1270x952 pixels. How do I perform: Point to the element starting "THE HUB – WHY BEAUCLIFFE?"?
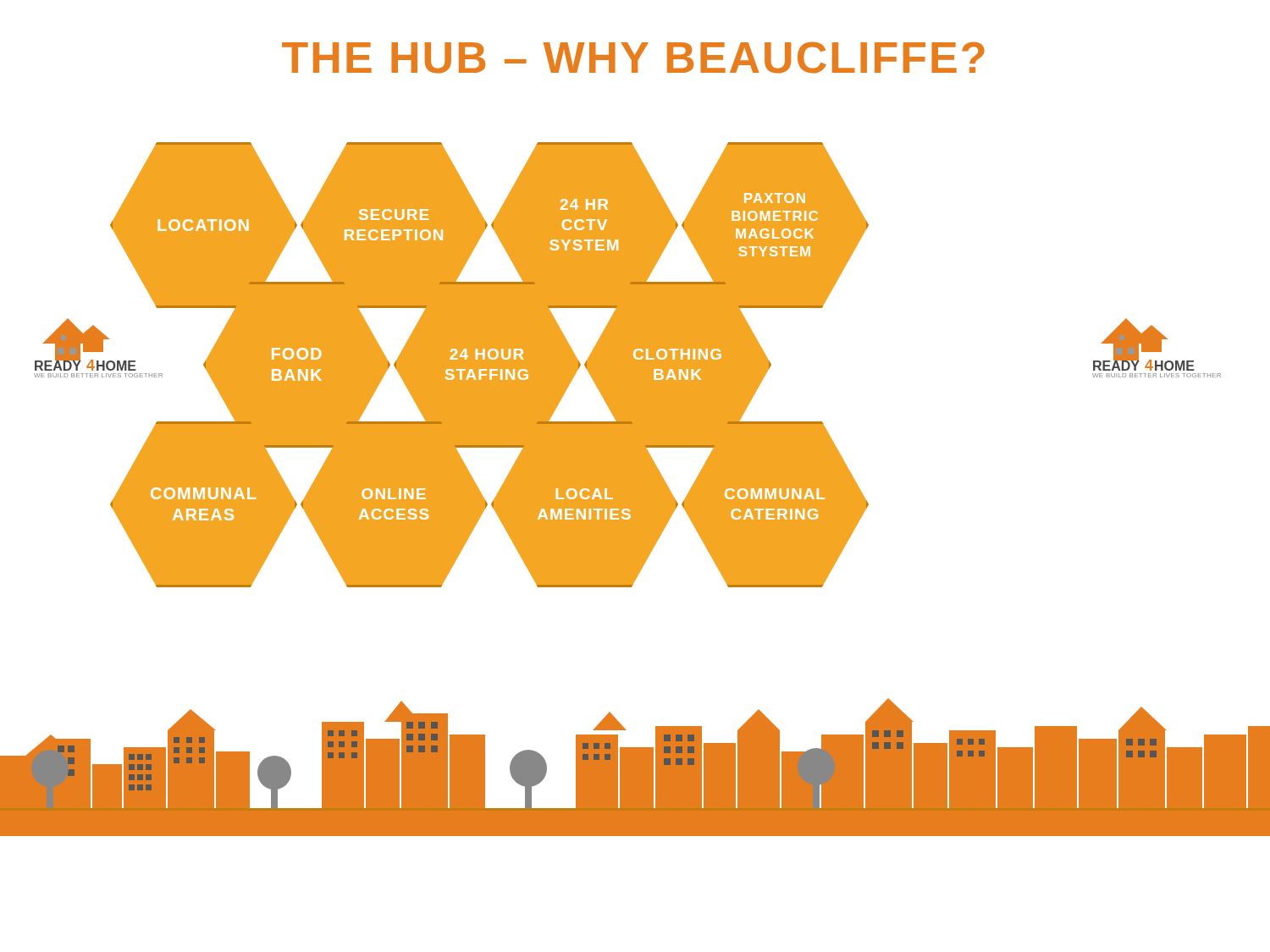click(635, 58)
